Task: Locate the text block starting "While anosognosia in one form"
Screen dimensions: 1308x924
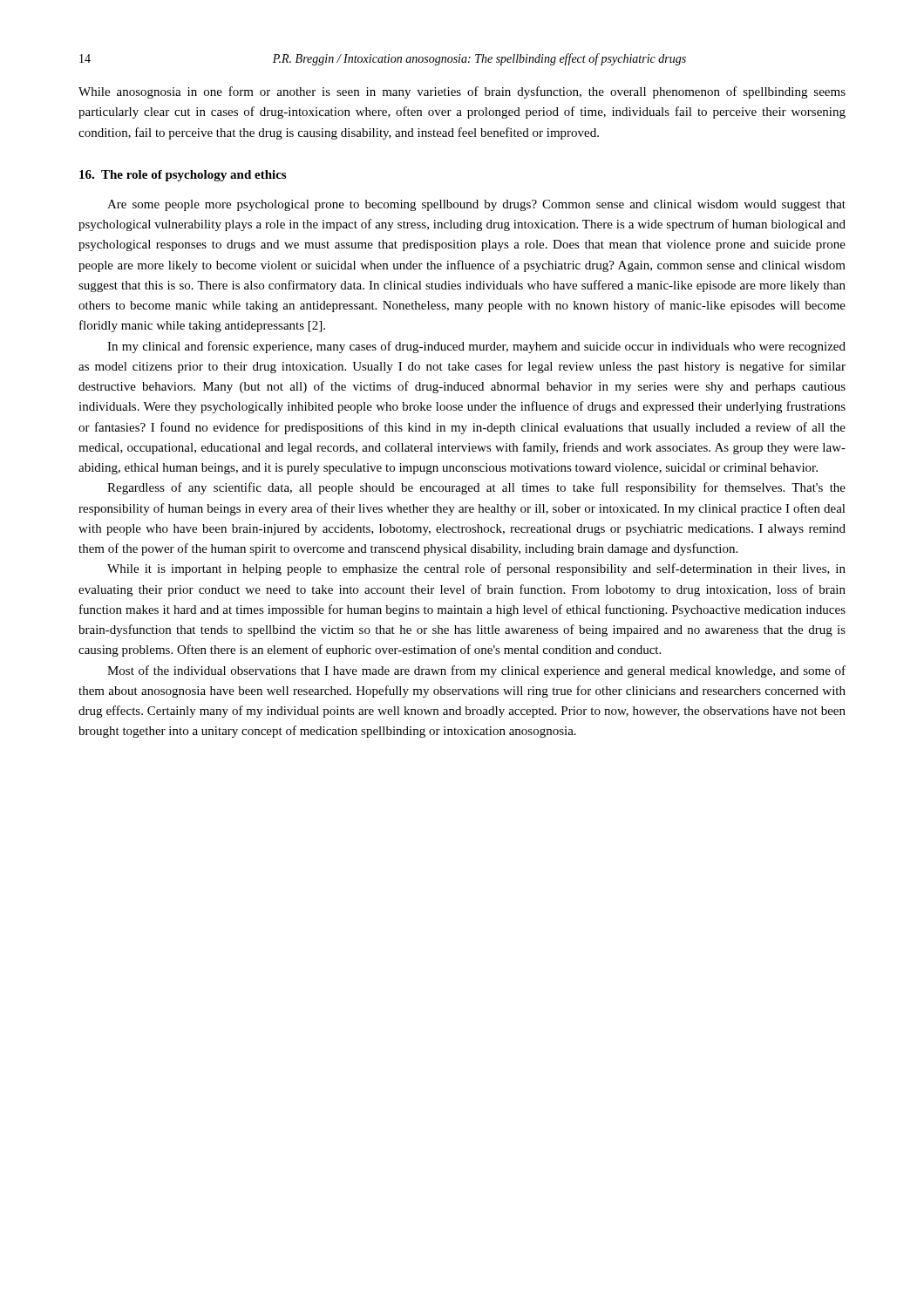Action: 462,112
